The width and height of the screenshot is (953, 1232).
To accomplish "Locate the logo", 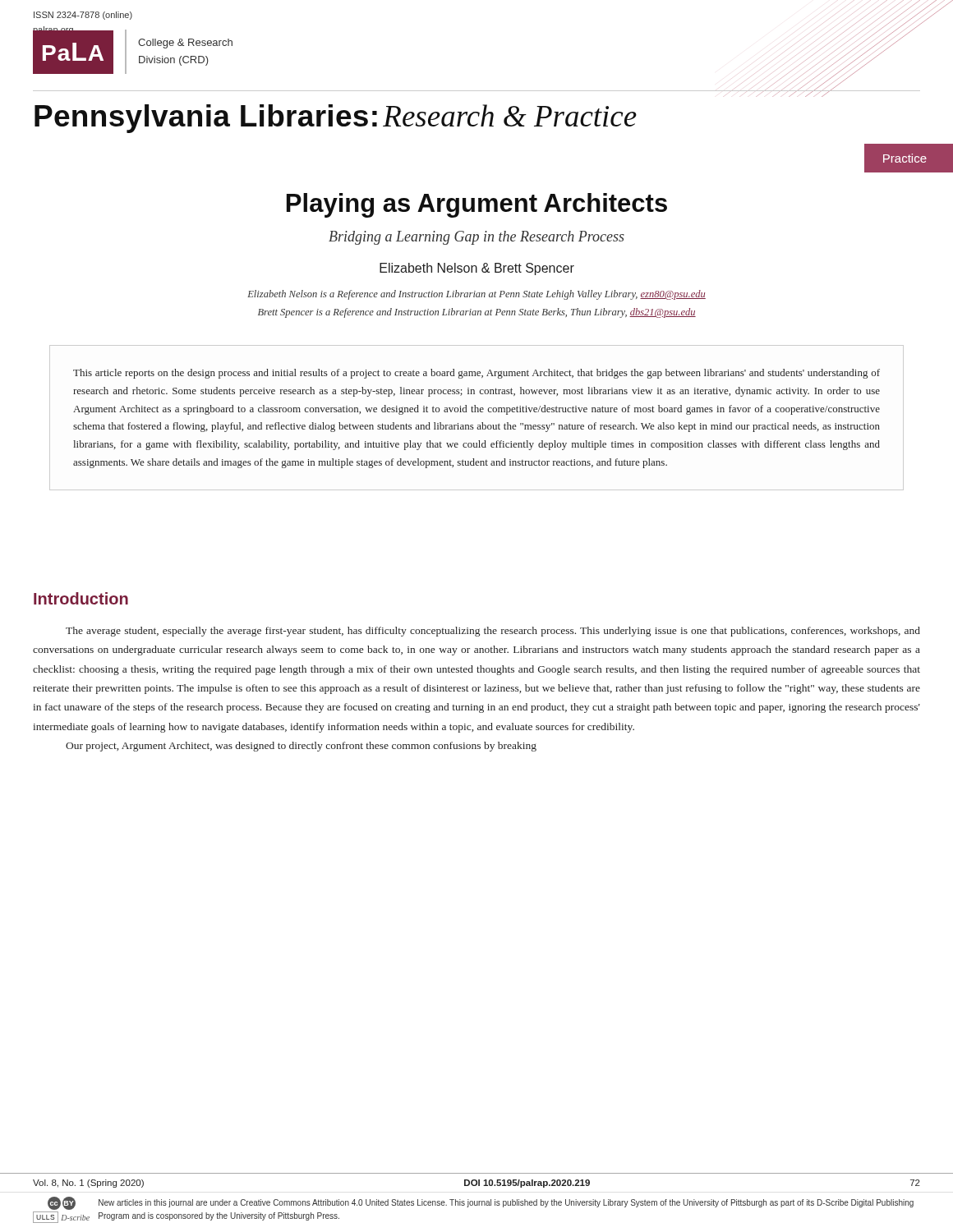I will coord(133,52).
